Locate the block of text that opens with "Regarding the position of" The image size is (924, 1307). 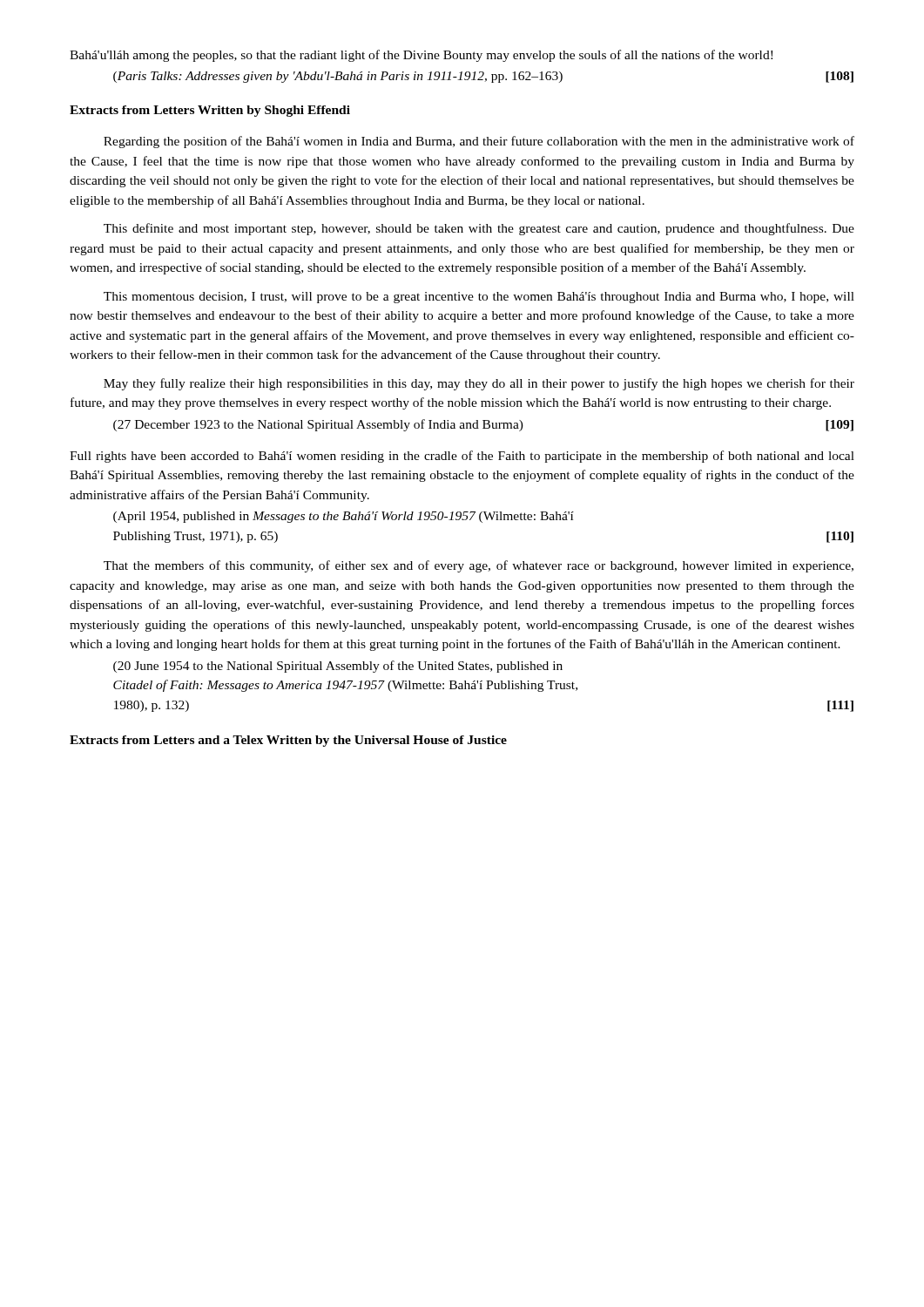tap(462, 170)
